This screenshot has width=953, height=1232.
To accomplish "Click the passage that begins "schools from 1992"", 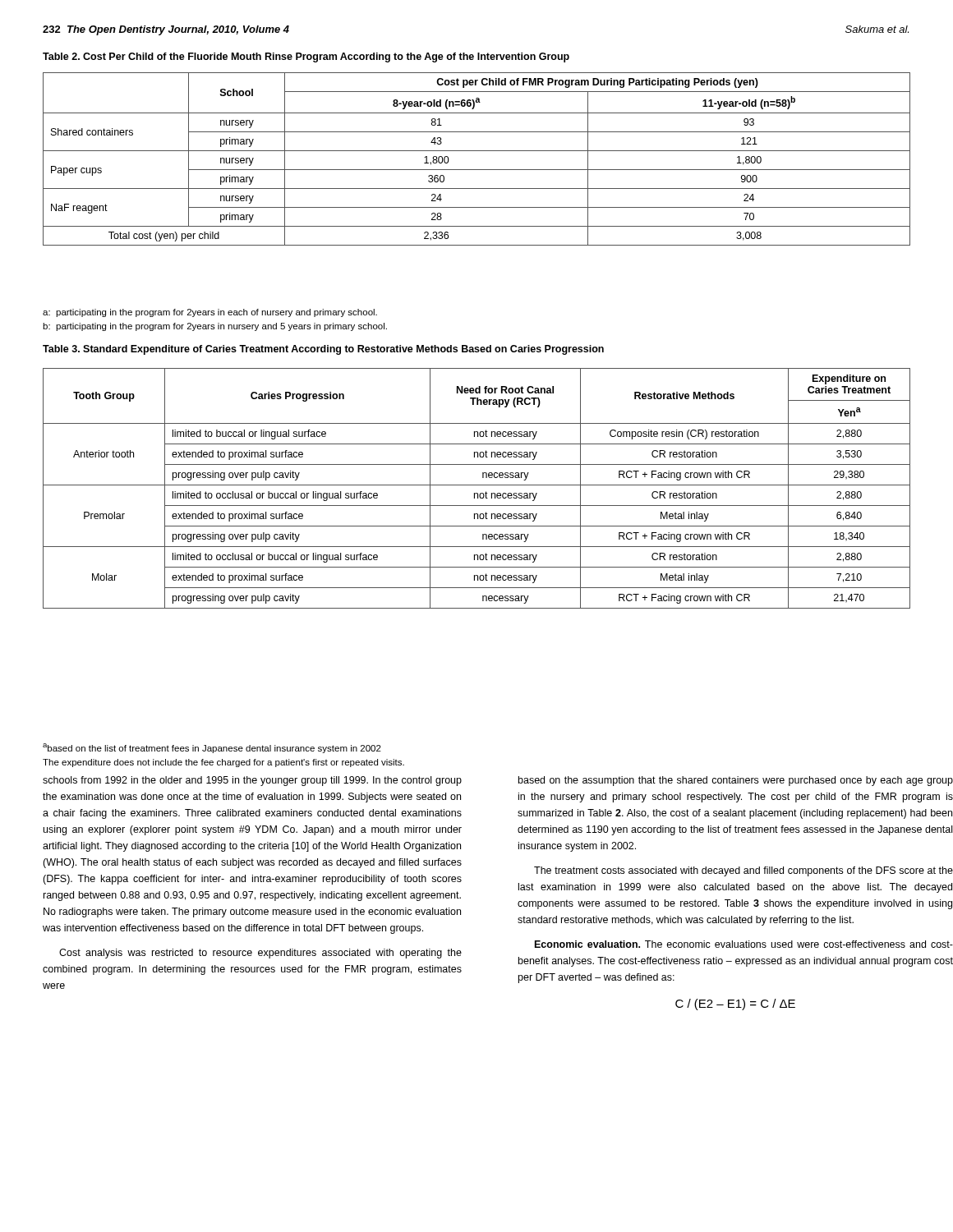I will click(x=252, y=883).
